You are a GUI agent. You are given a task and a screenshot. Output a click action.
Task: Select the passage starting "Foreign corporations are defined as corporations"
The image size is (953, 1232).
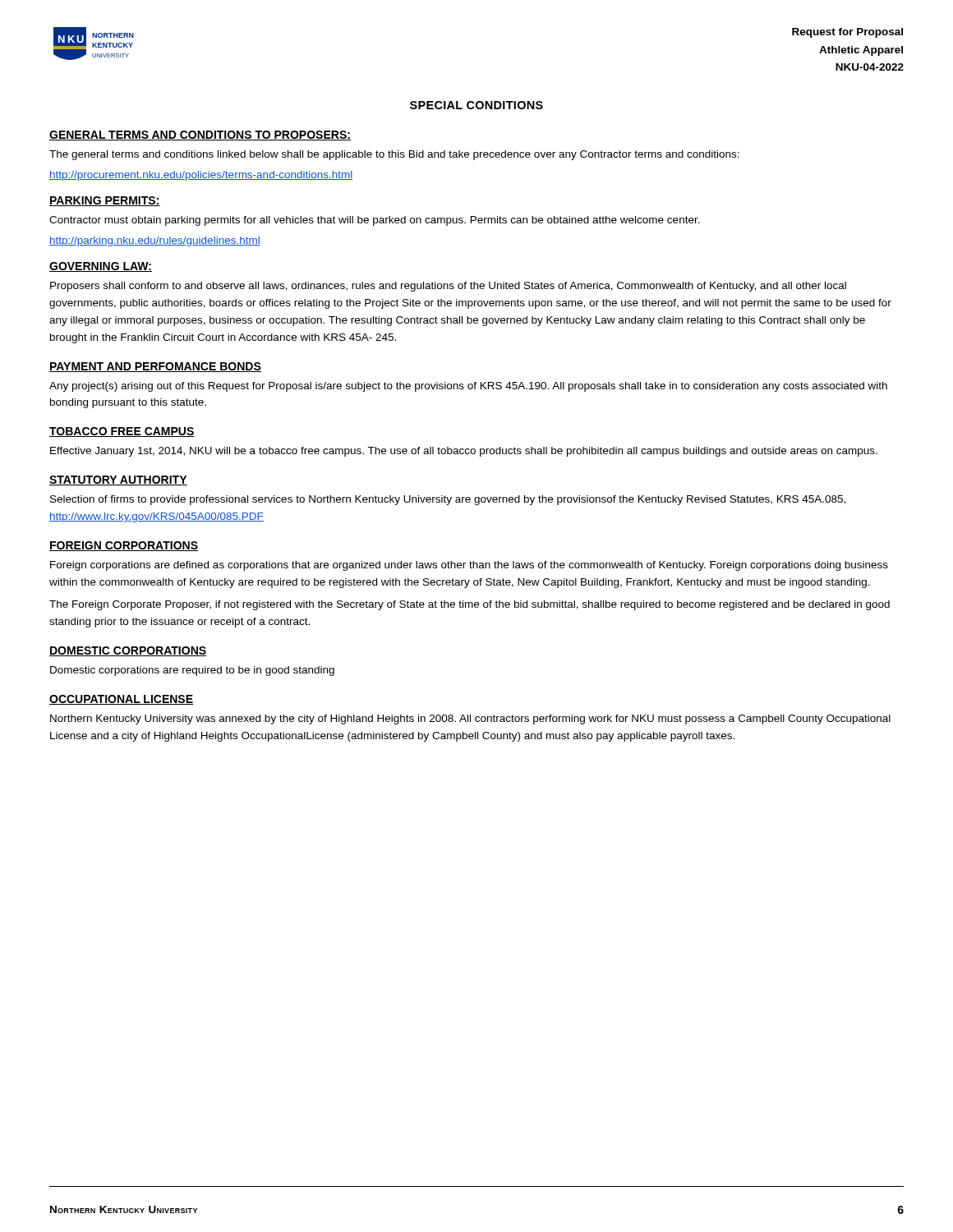click(469, 573)
